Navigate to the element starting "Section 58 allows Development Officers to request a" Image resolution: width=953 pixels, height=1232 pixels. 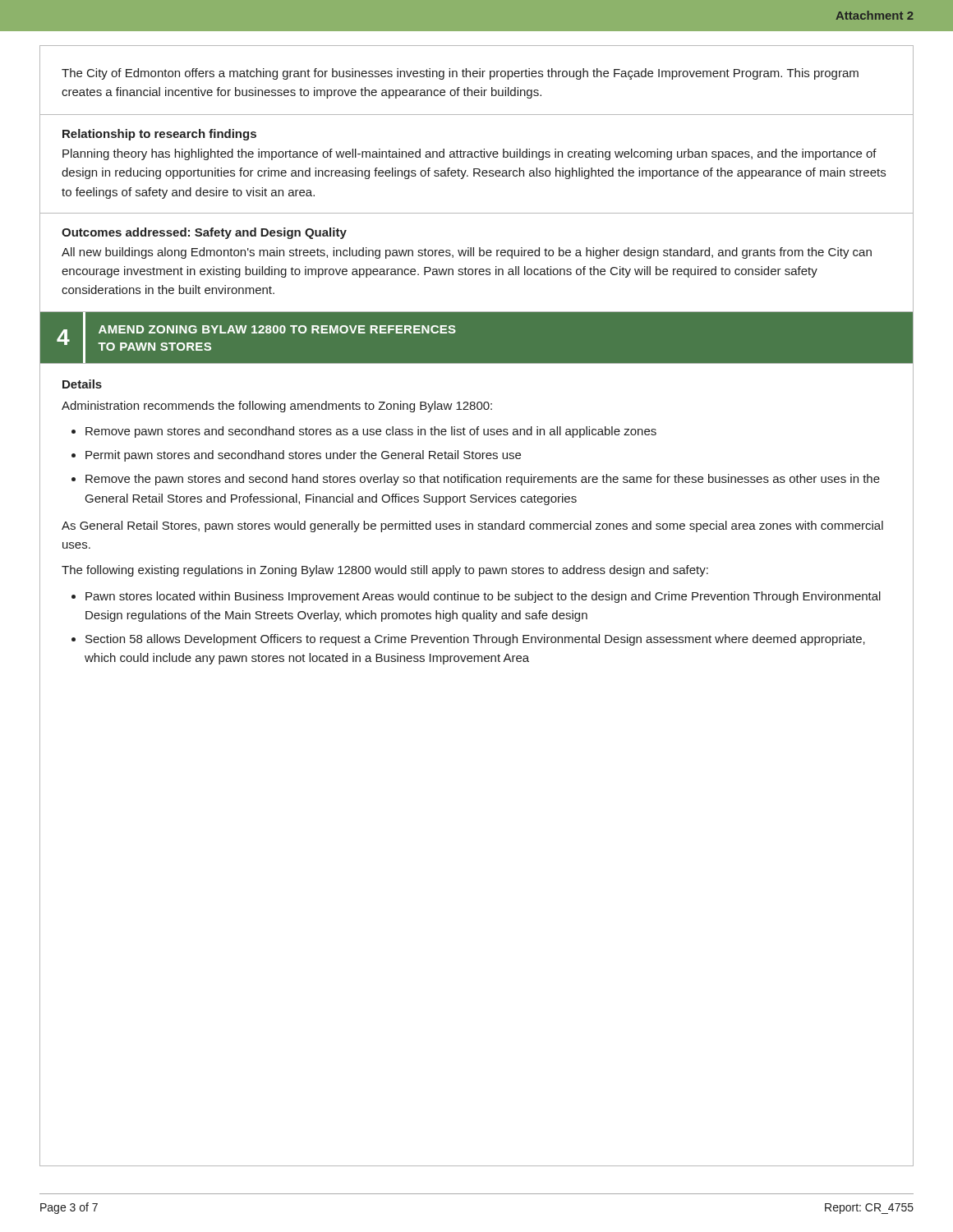(x=475, y=648)
